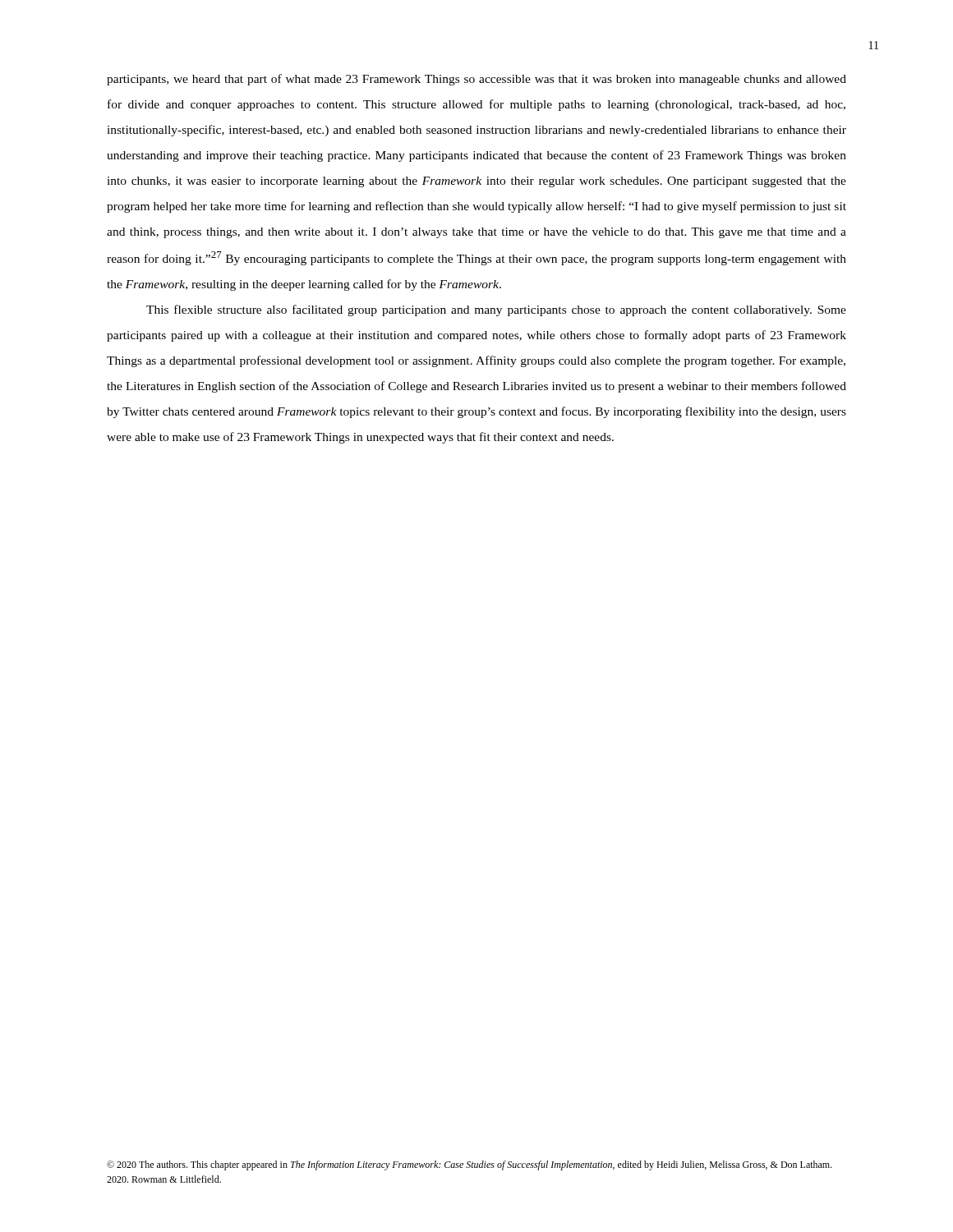The height and width of the screenshot is (1232, 953).
Task: Locate the passage starting "participants, we heard that part of"
Action: tap(476, 258)
